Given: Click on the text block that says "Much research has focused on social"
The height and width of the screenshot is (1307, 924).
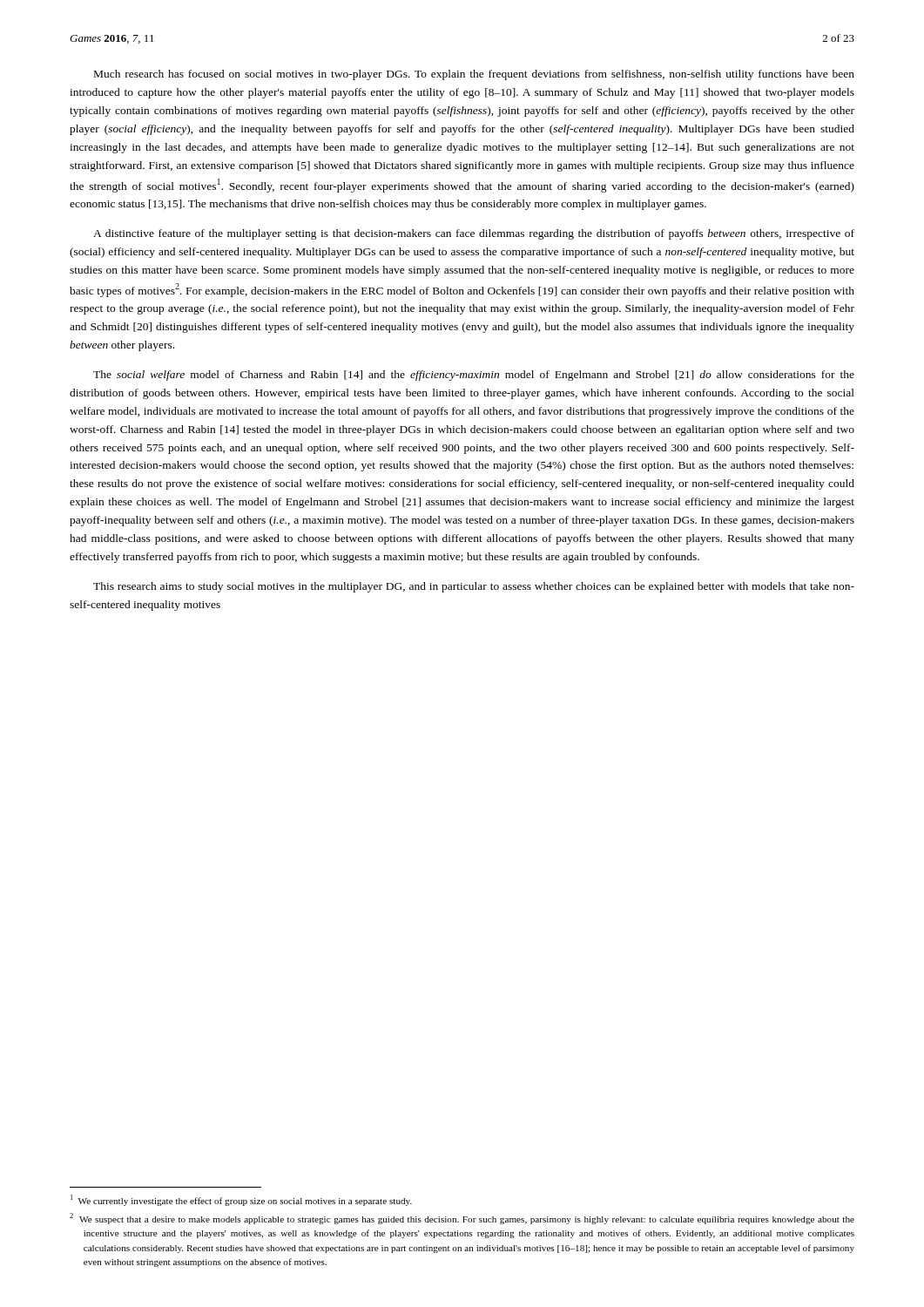Looking at the screenshot, I should 462,139.
